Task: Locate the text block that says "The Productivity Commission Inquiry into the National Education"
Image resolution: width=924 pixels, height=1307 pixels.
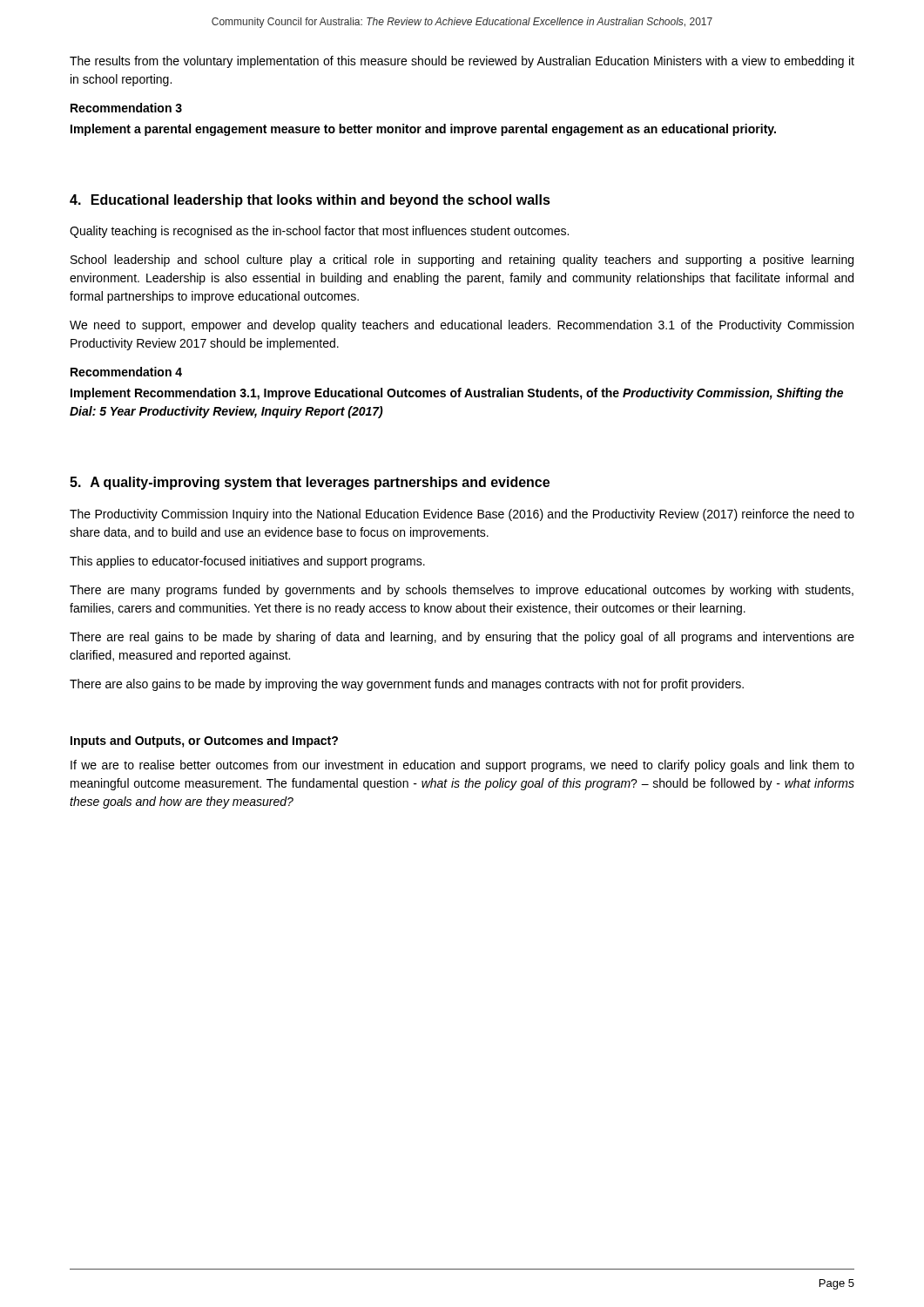Action: (462, 523)
